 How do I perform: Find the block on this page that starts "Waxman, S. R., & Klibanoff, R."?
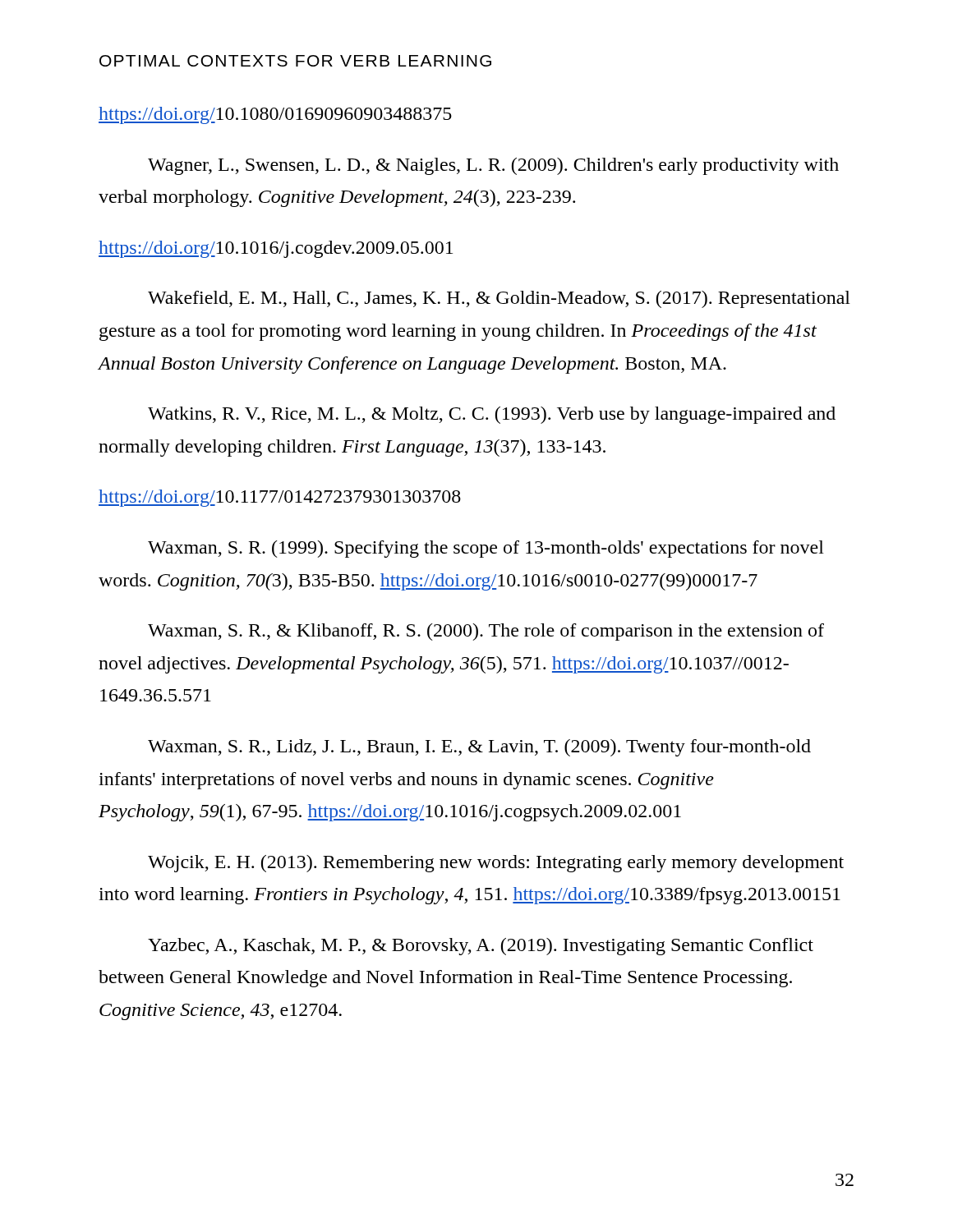coord(476,663)
